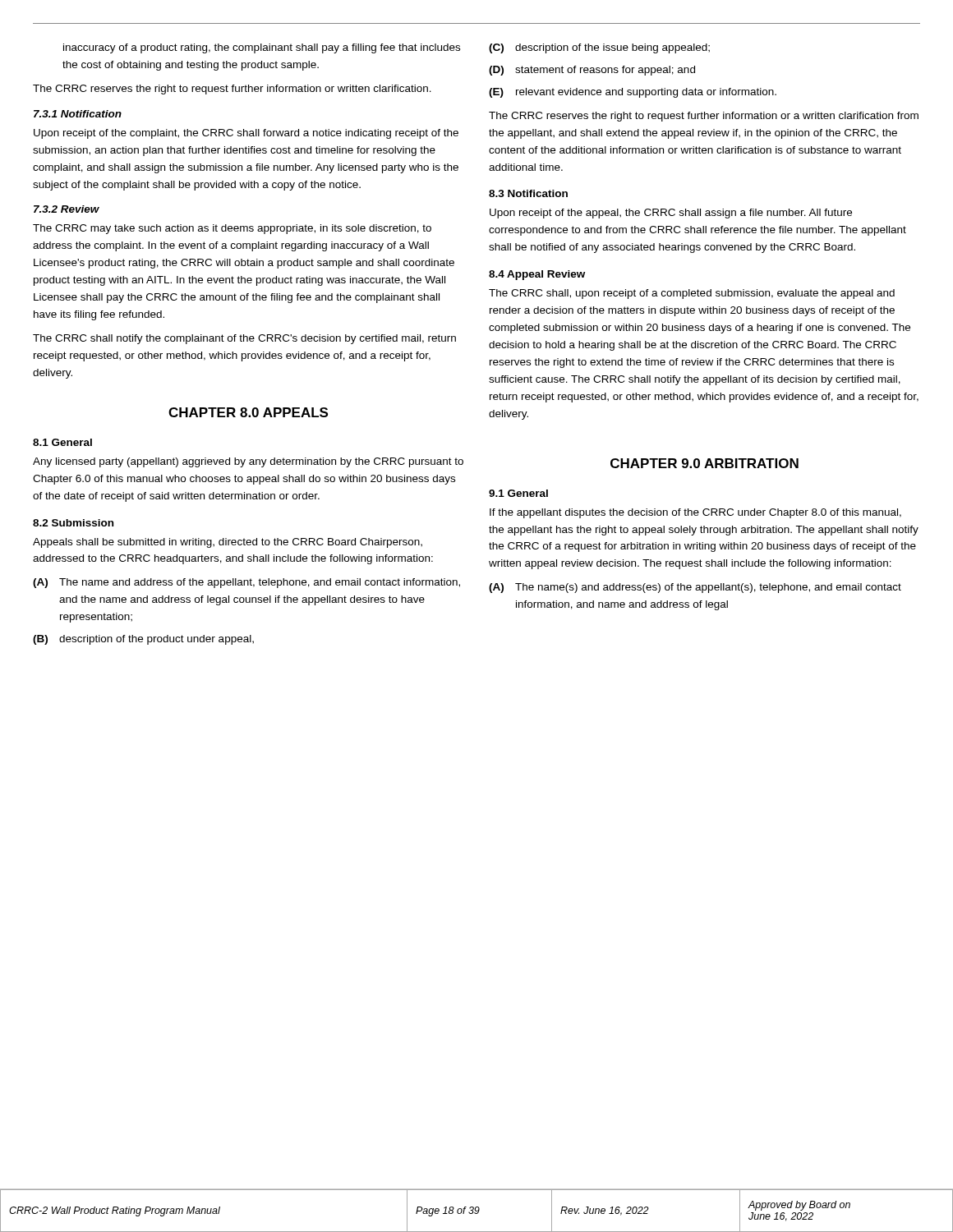Click where it says "(B) description of the product under appeal,"
The image size is (953, 1232).
(x=144, y=639)
